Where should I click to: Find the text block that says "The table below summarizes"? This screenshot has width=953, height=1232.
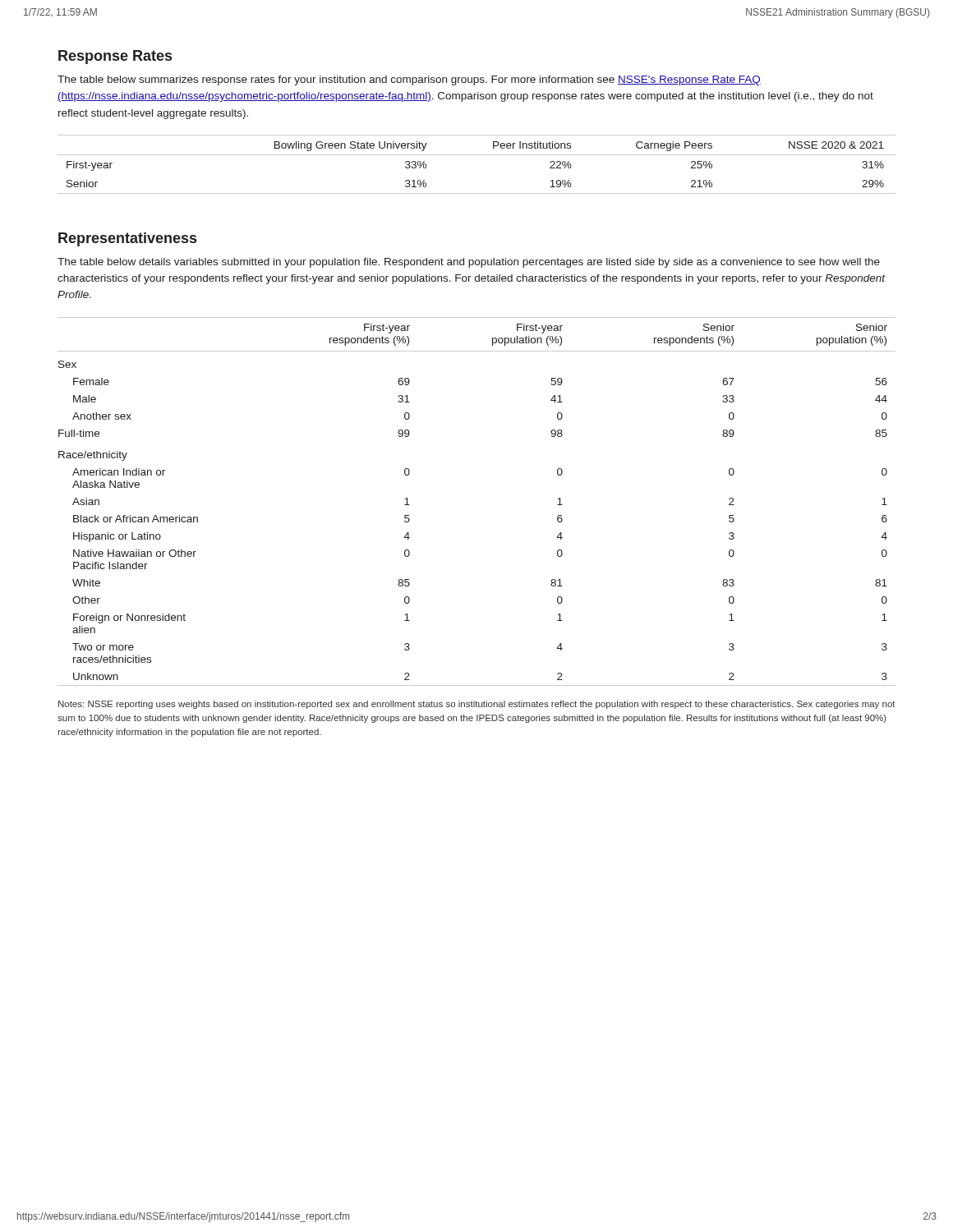click(x=465, y=96)
